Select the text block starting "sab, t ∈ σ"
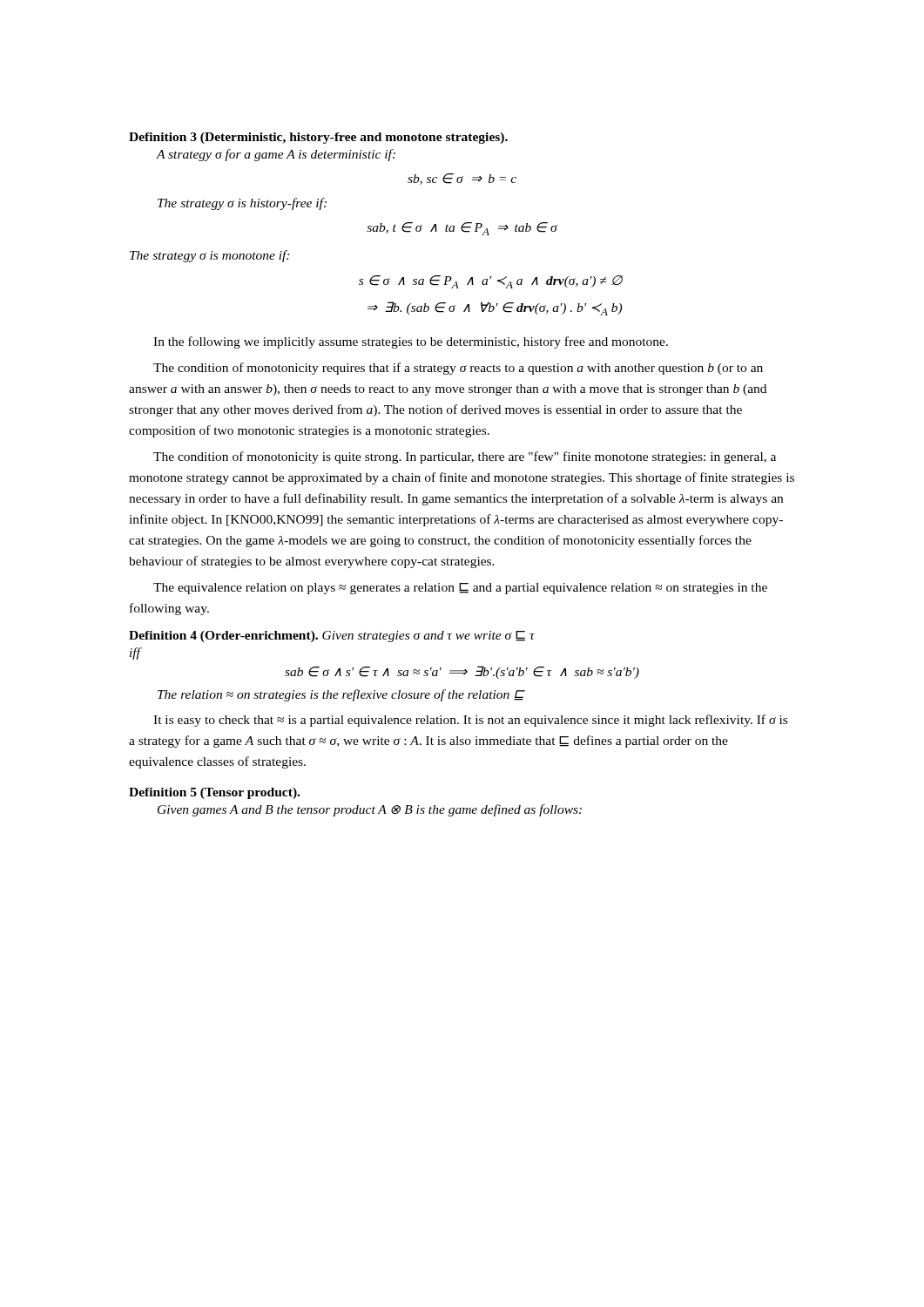Image resolution: width=924 pixels, height=1307 pixels. 462,229
